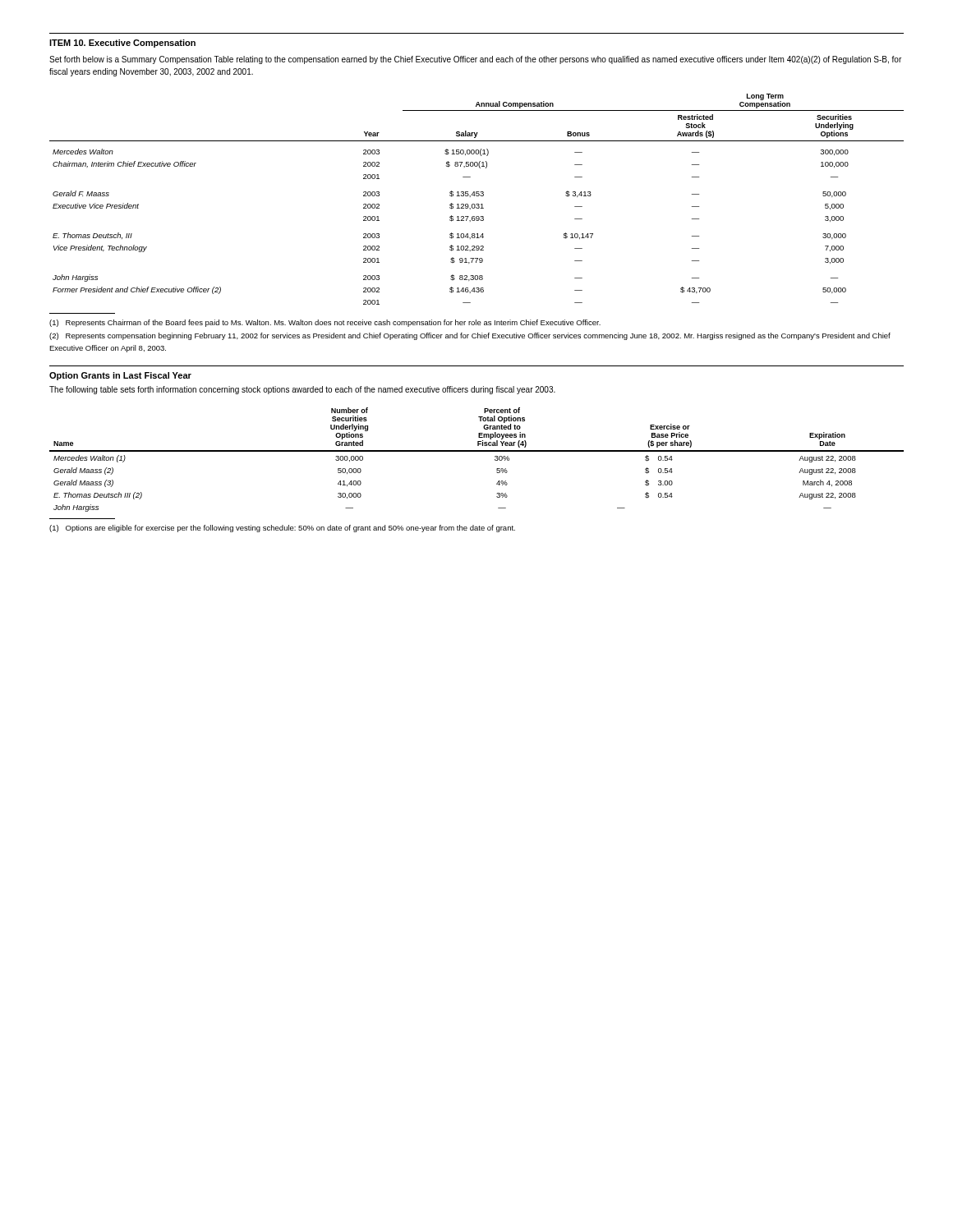Image resolution: width=953 pixels, height=1232 pixels.
Task: Point to the block beginning "Set forth below is a Summary"
Action: [475, 66]
